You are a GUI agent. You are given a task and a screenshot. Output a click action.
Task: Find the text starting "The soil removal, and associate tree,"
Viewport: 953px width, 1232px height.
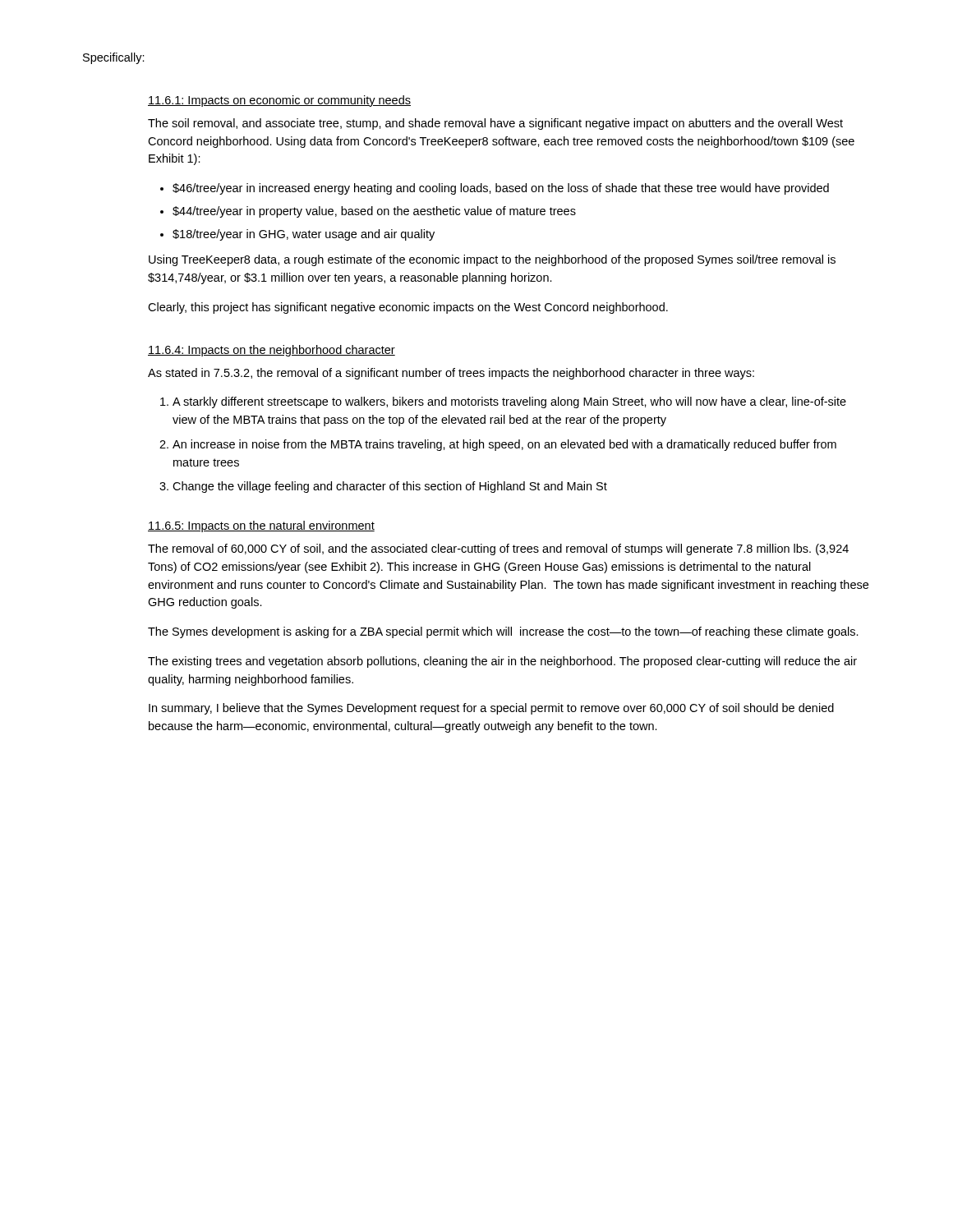click(x=501, y=141)
